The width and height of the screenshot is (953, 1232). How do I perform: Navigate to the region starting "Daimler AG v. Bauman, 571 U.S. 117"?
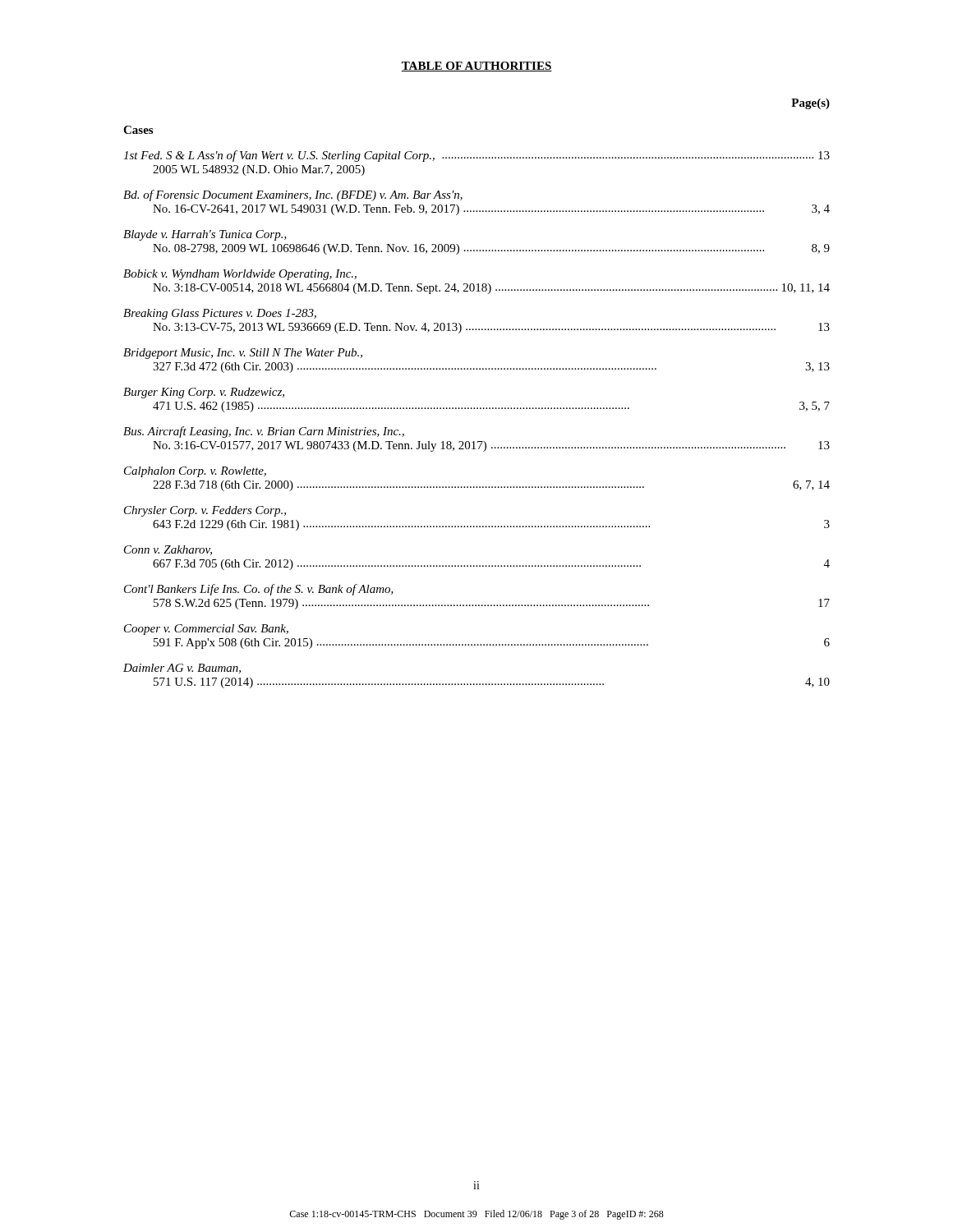[476, 675]
